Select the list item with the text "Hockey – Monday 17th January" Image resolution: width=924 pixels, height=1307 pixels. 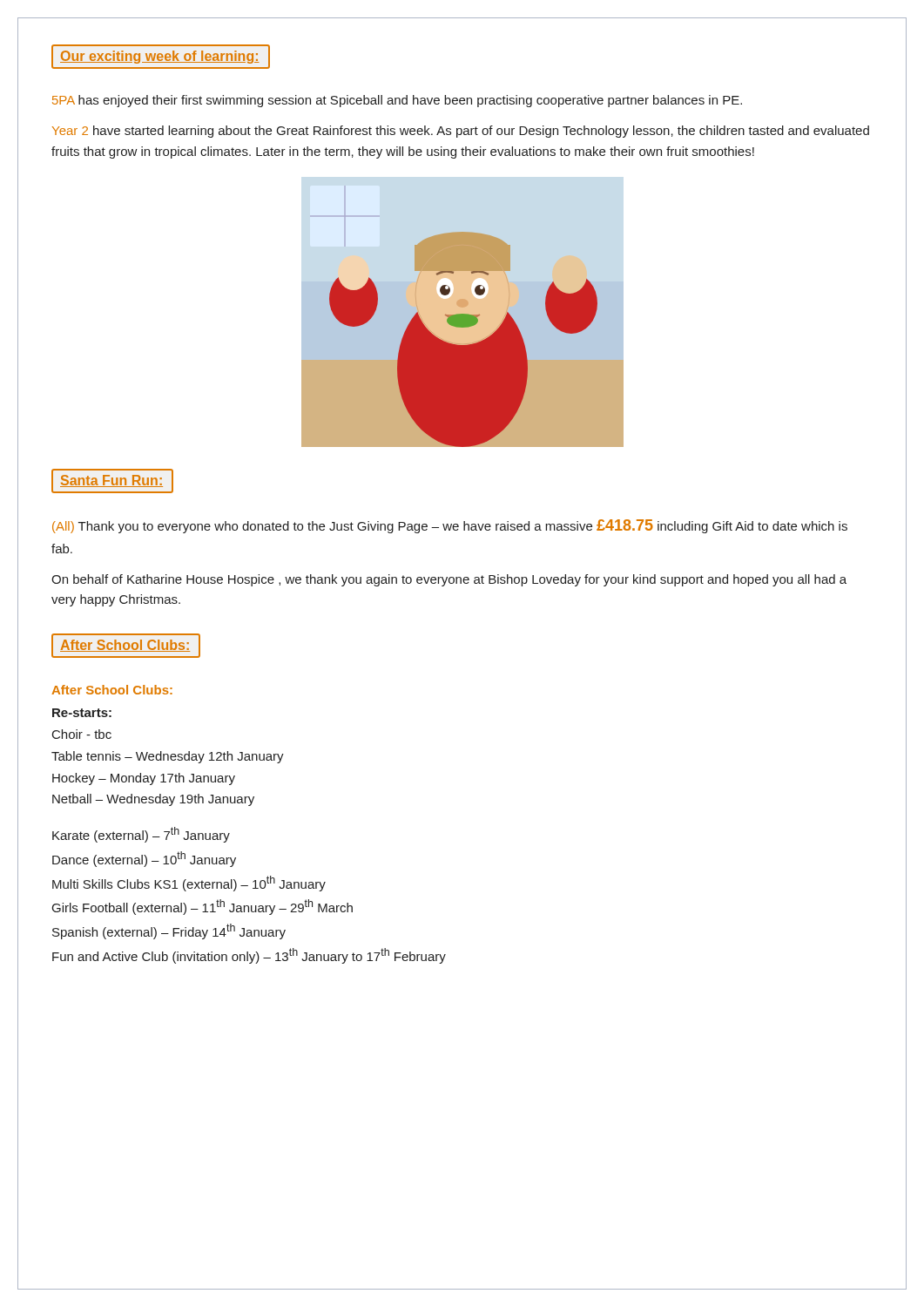143,777
